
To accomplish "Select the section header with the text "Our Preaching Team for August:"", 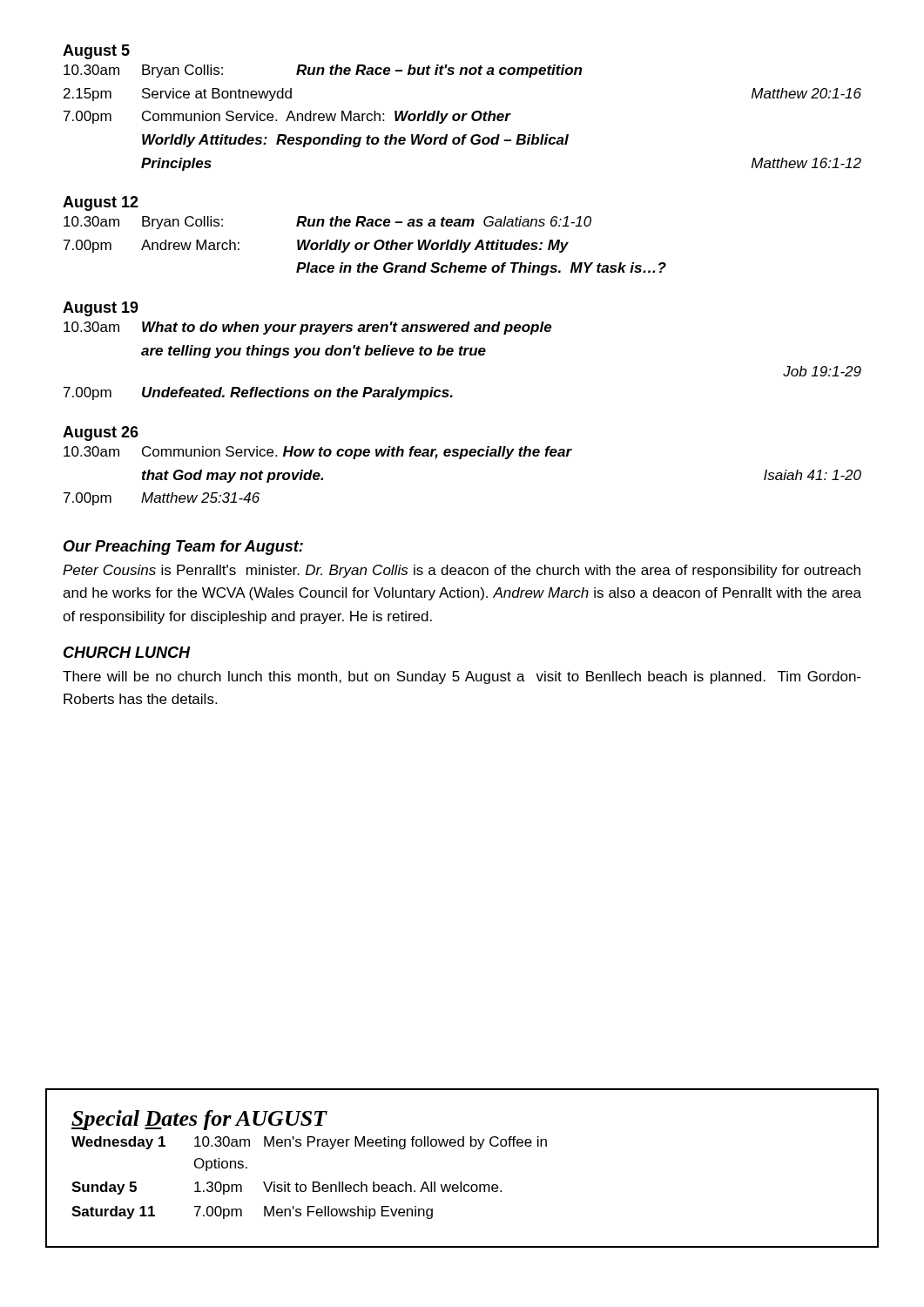I will tap(183, 546).
